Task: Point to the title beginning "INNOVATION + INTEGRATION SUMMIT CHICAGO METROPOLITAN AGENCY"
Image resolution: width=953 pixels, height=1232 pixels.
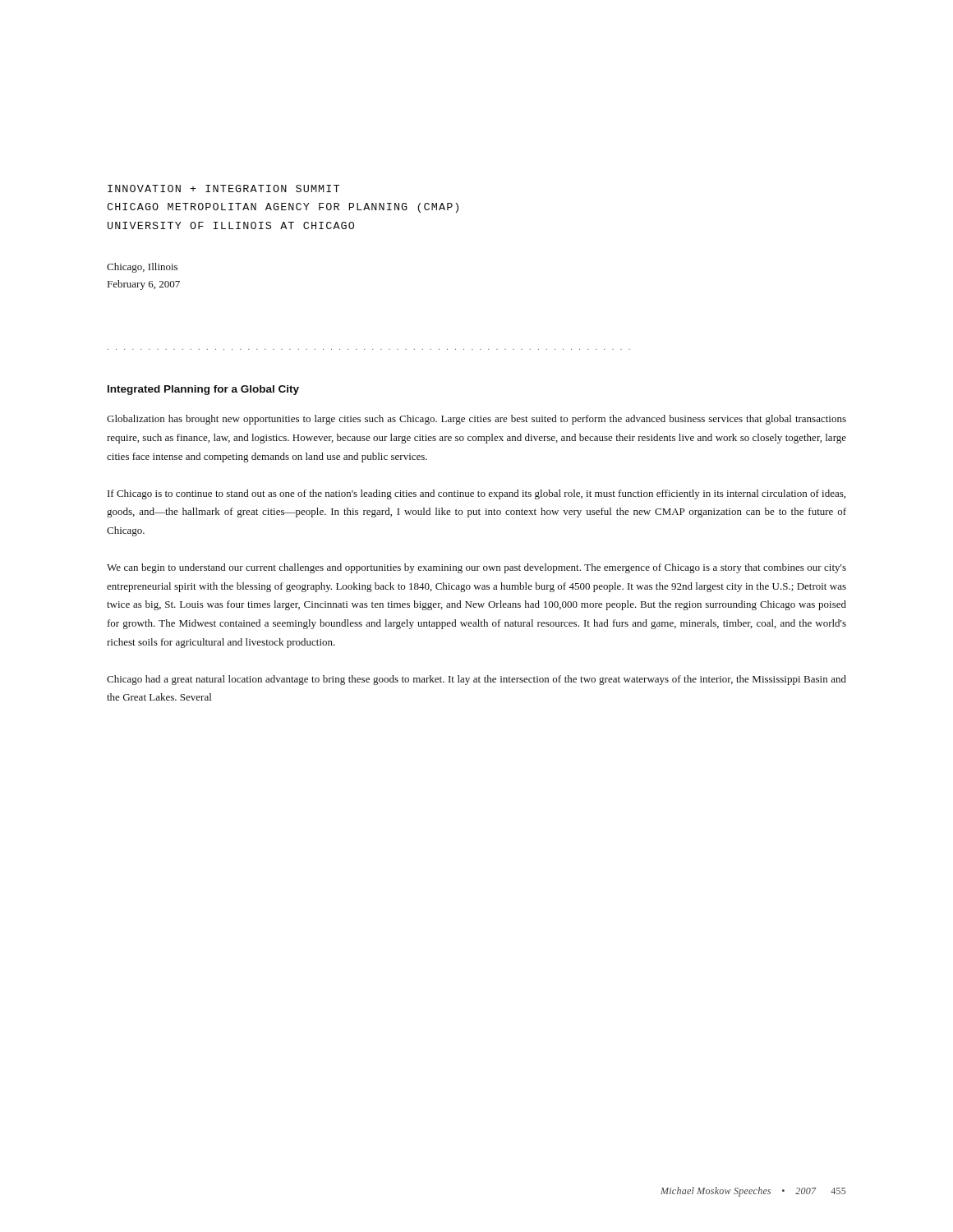Action: 223,188
